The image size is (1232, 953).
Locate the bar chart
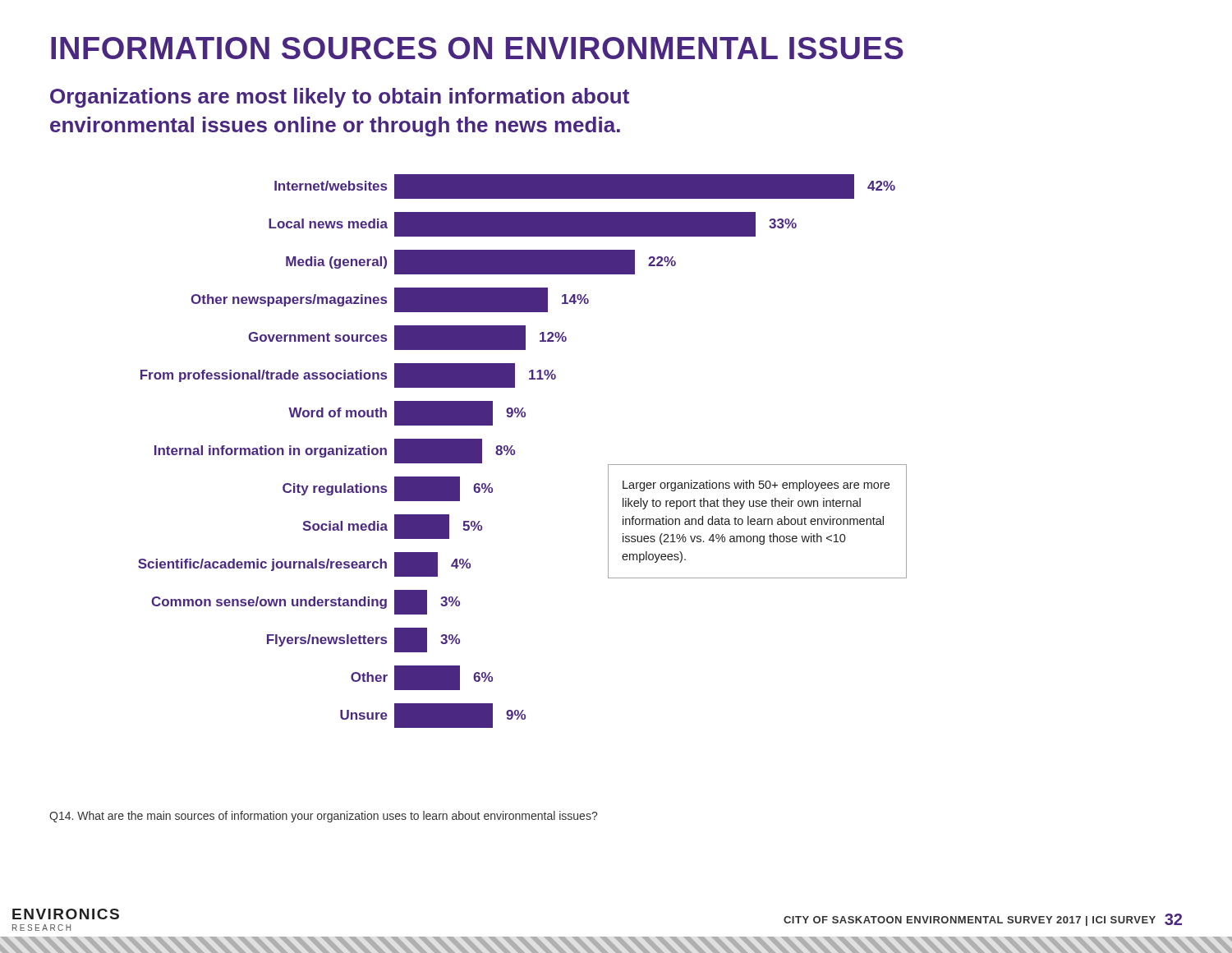click(616, 476)
